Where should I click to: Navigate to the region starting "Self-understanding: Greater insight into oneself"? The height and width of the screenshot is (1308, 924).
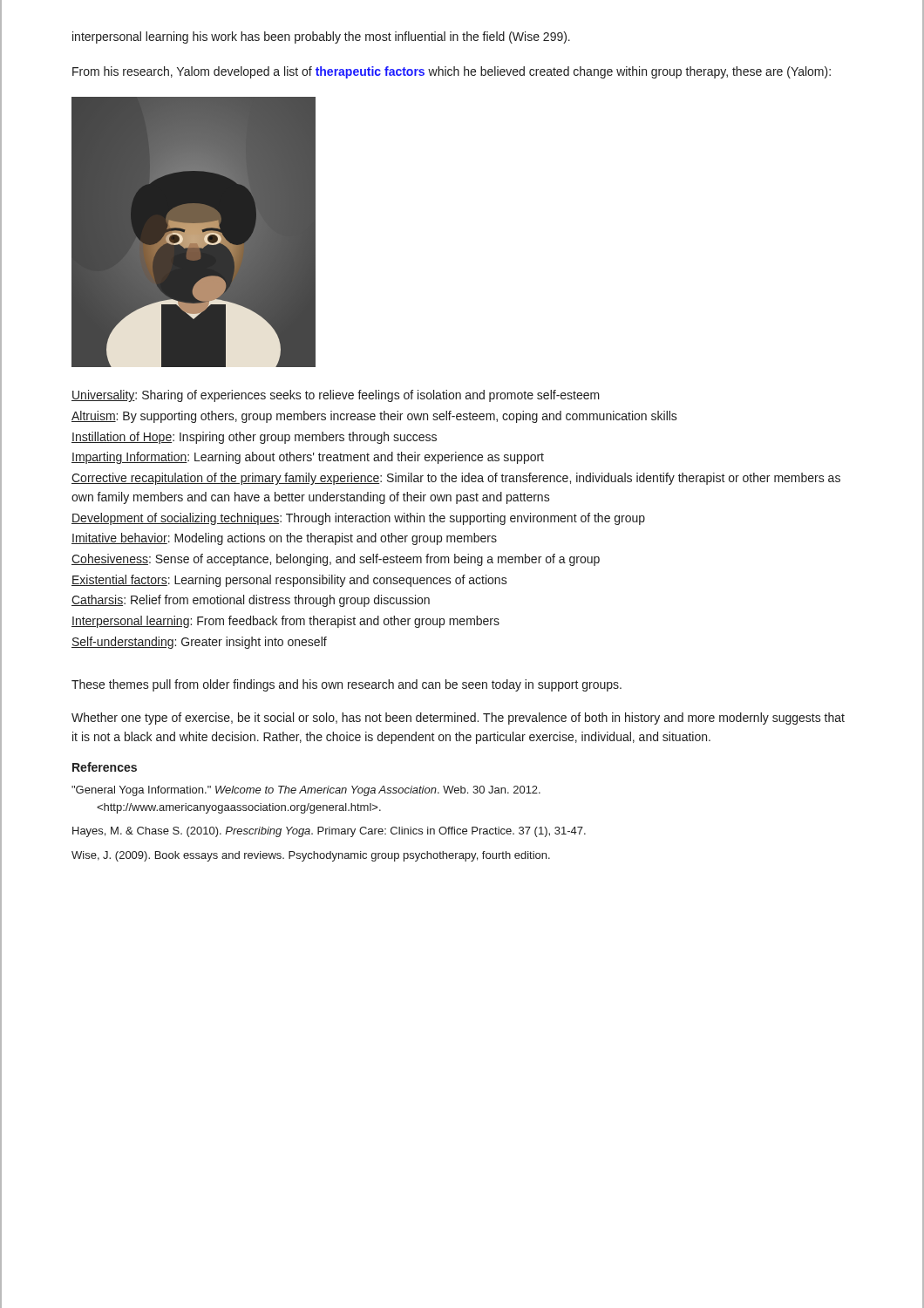click(x=199, y=642)
